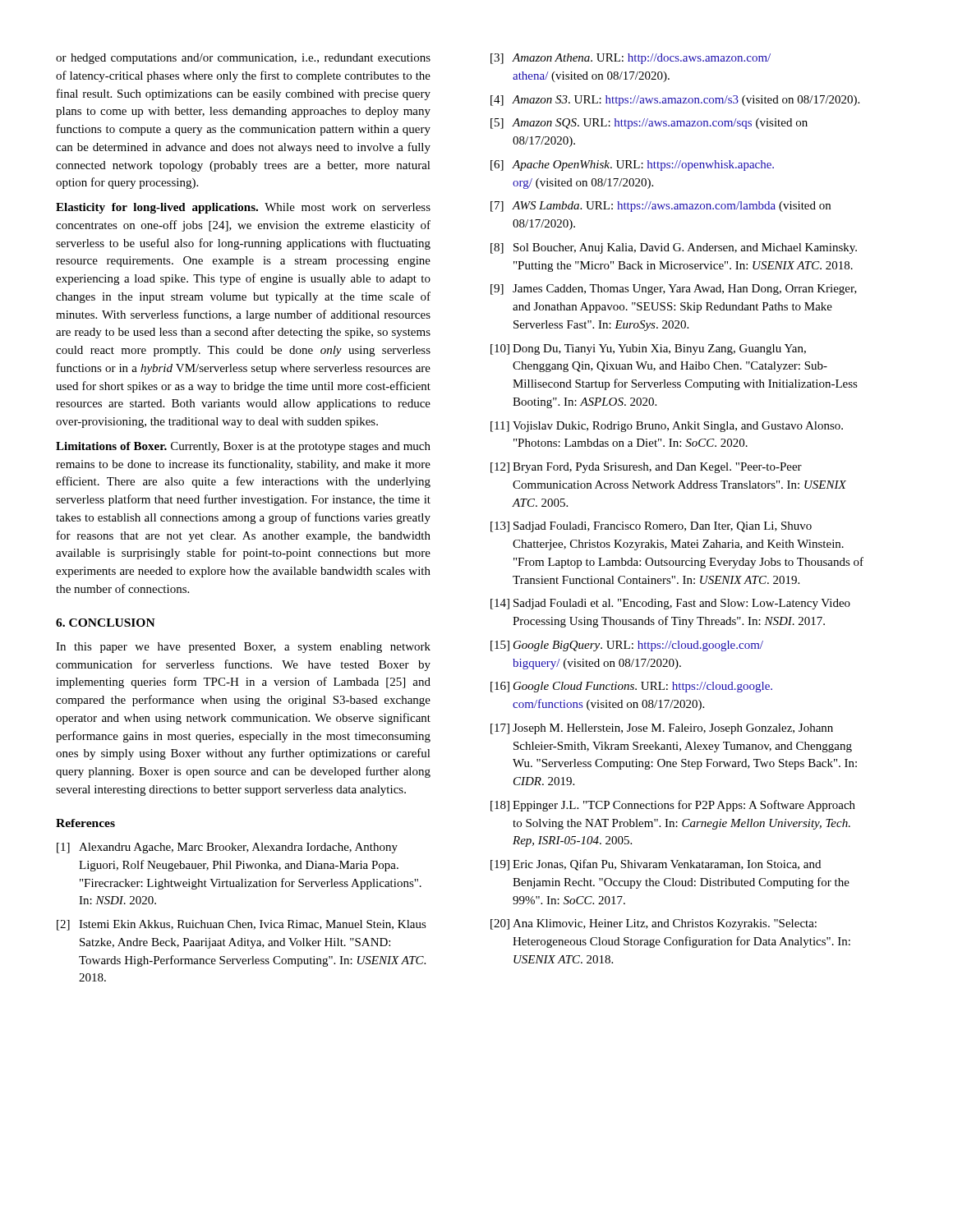Image resolution: width=953 pixels, height=1232 pixels.
Task: Click the passage that begins "[11] Vojislav Dukic,"
Action: pyautogui.click(x=677, y=435)
